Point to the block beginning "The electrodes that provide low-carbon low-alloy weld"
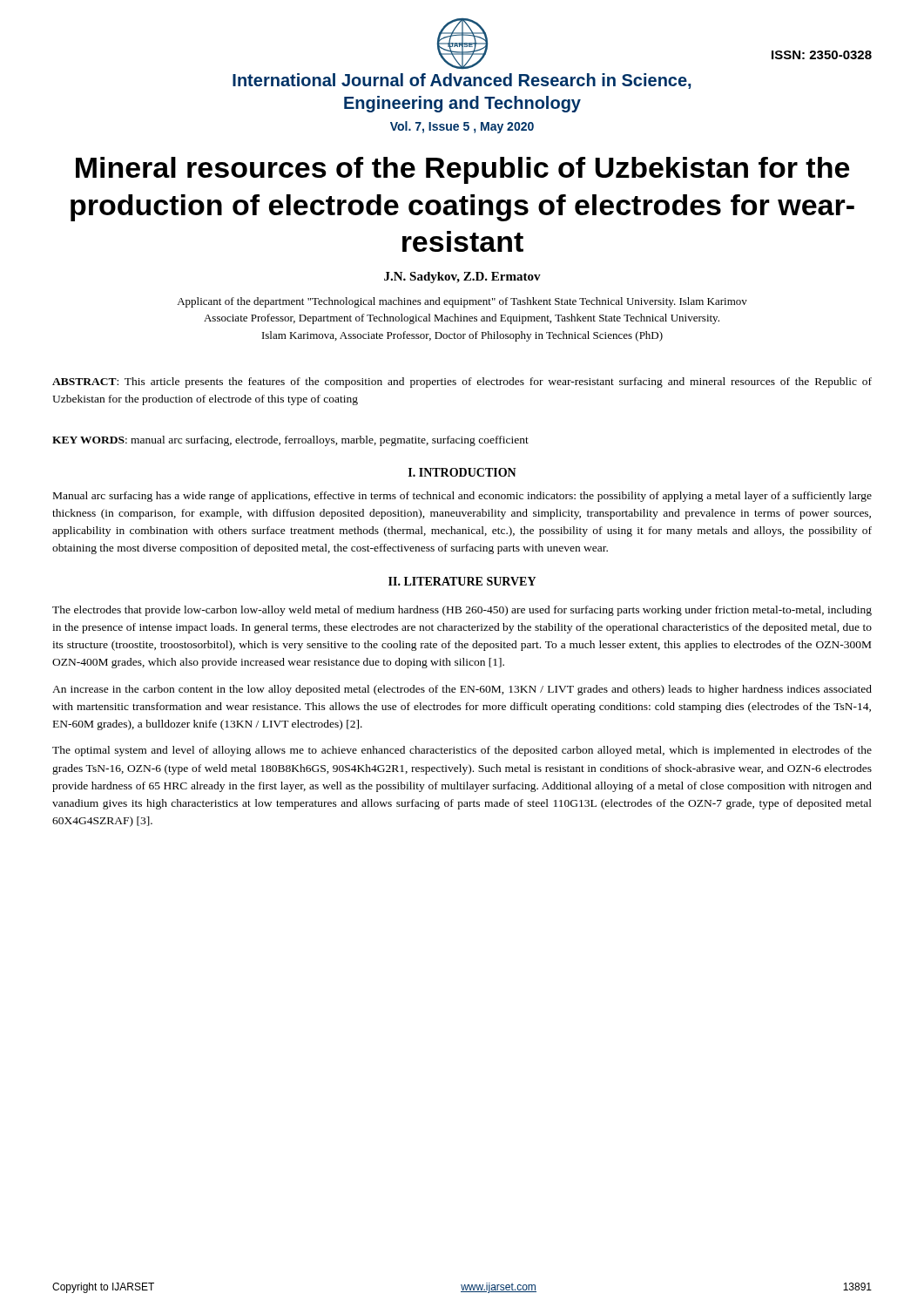This screenshot has height=1307, width=924. pos(462,716)
